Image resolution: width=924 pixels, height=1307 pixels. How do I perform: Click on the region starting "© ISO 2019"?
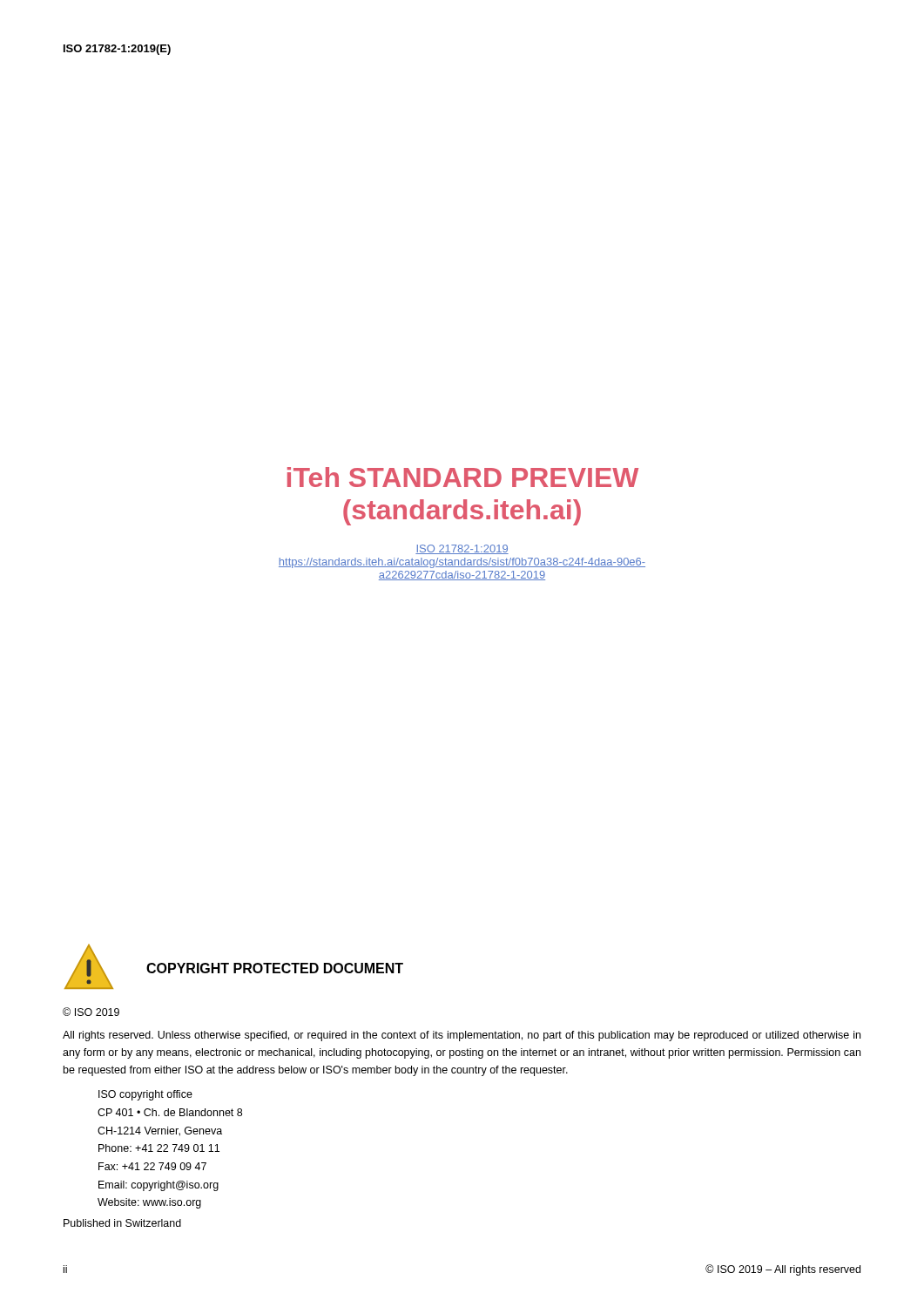tap(91, 1012)
